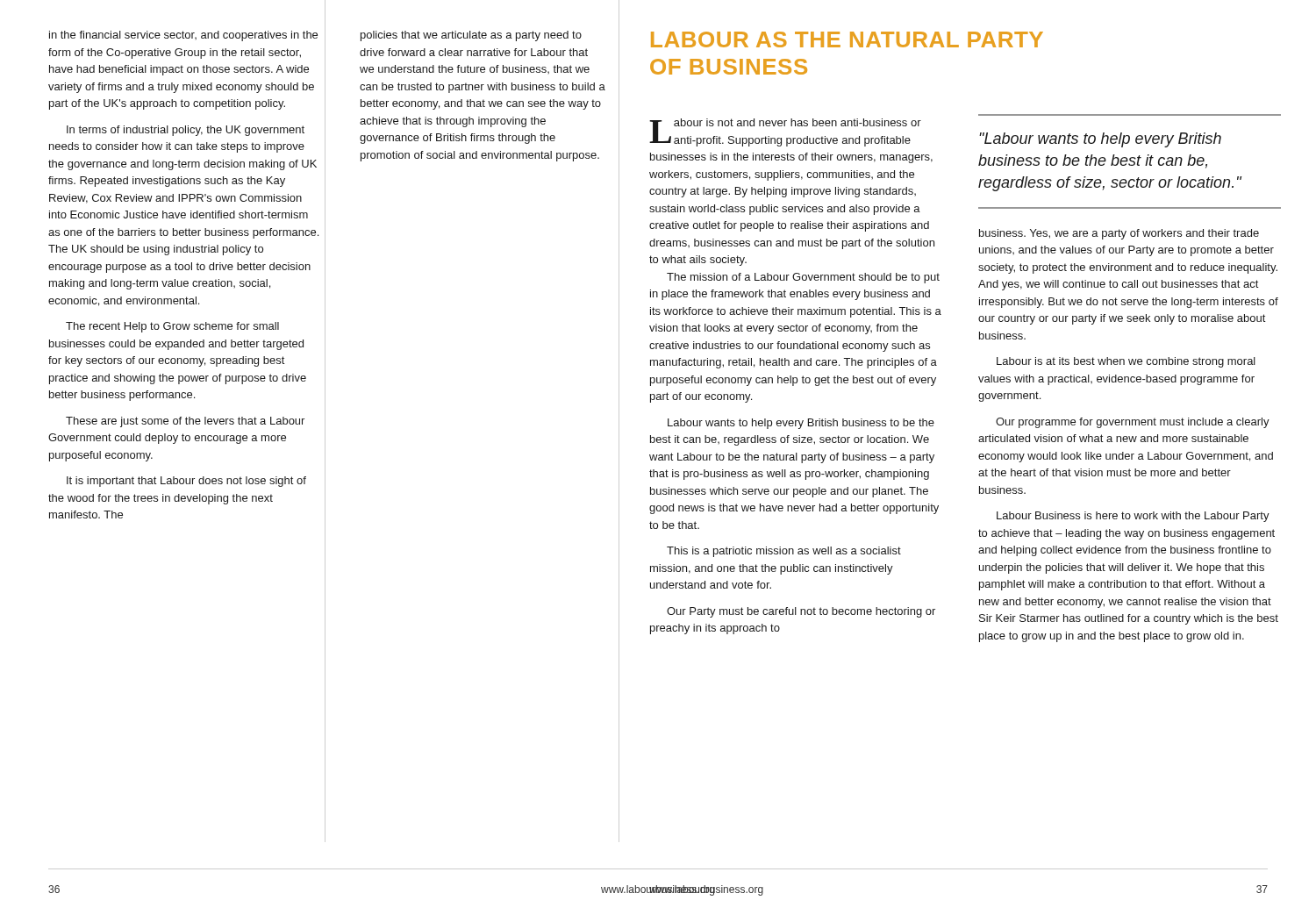
Task: Click the passage that begins "business. Yes, we are"
Action: tap(1130, 434)
